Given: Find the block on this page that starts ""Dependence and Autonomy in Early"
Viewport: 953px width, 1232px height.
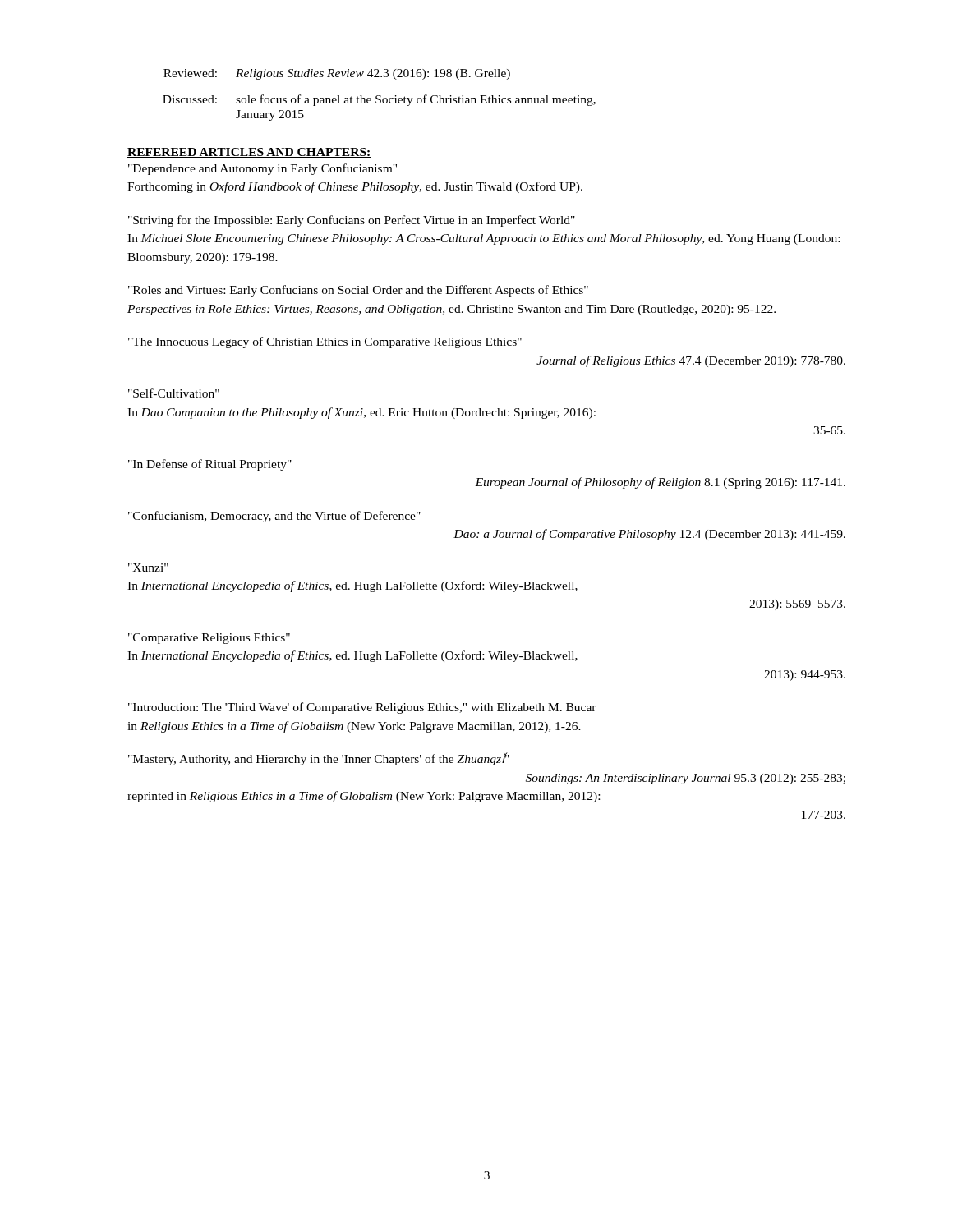Looking at the screenshot, I should tap(487, 178).
